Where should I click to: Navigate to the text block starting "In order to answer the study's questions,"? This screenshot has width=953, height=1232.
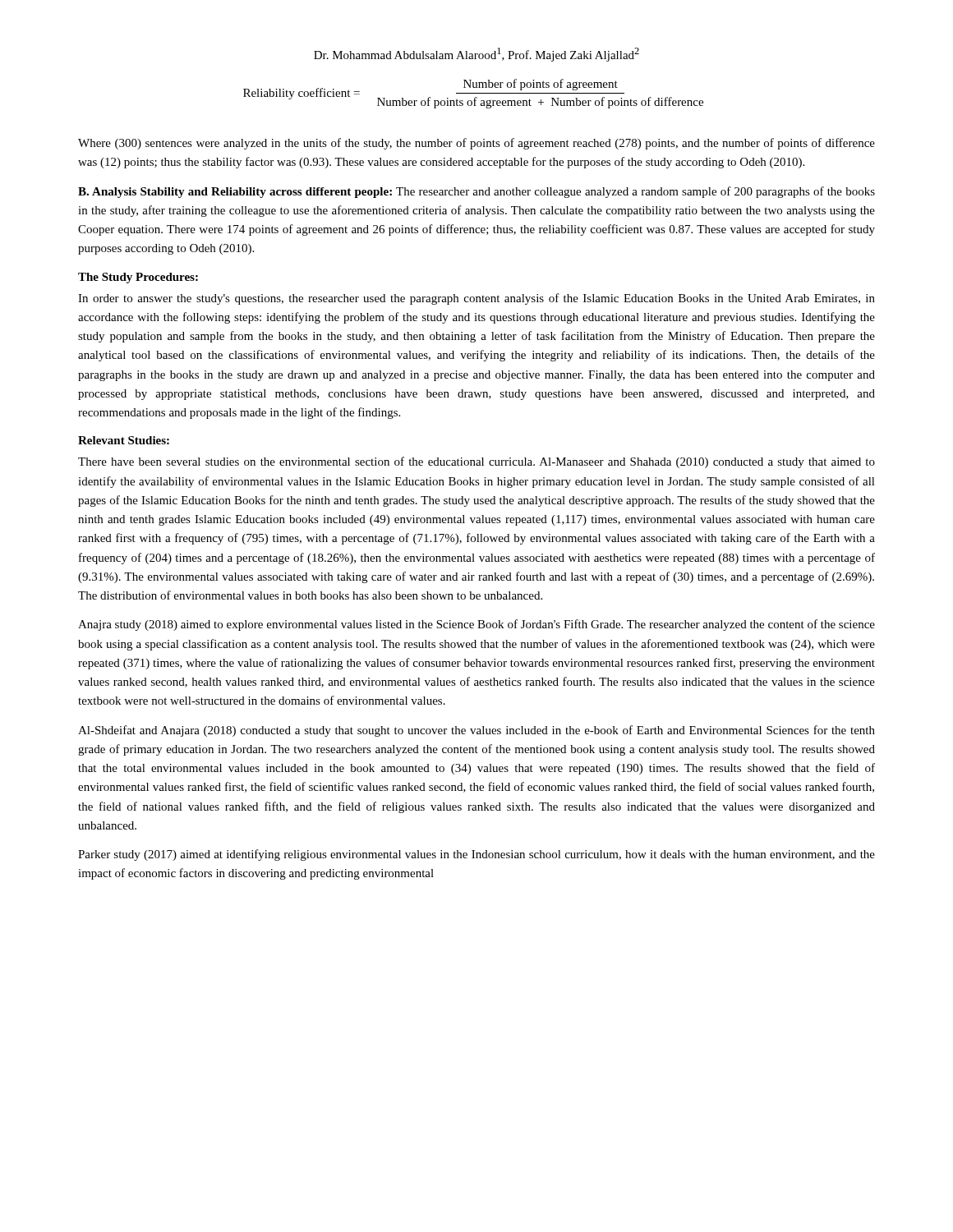[x=476, y=355]
